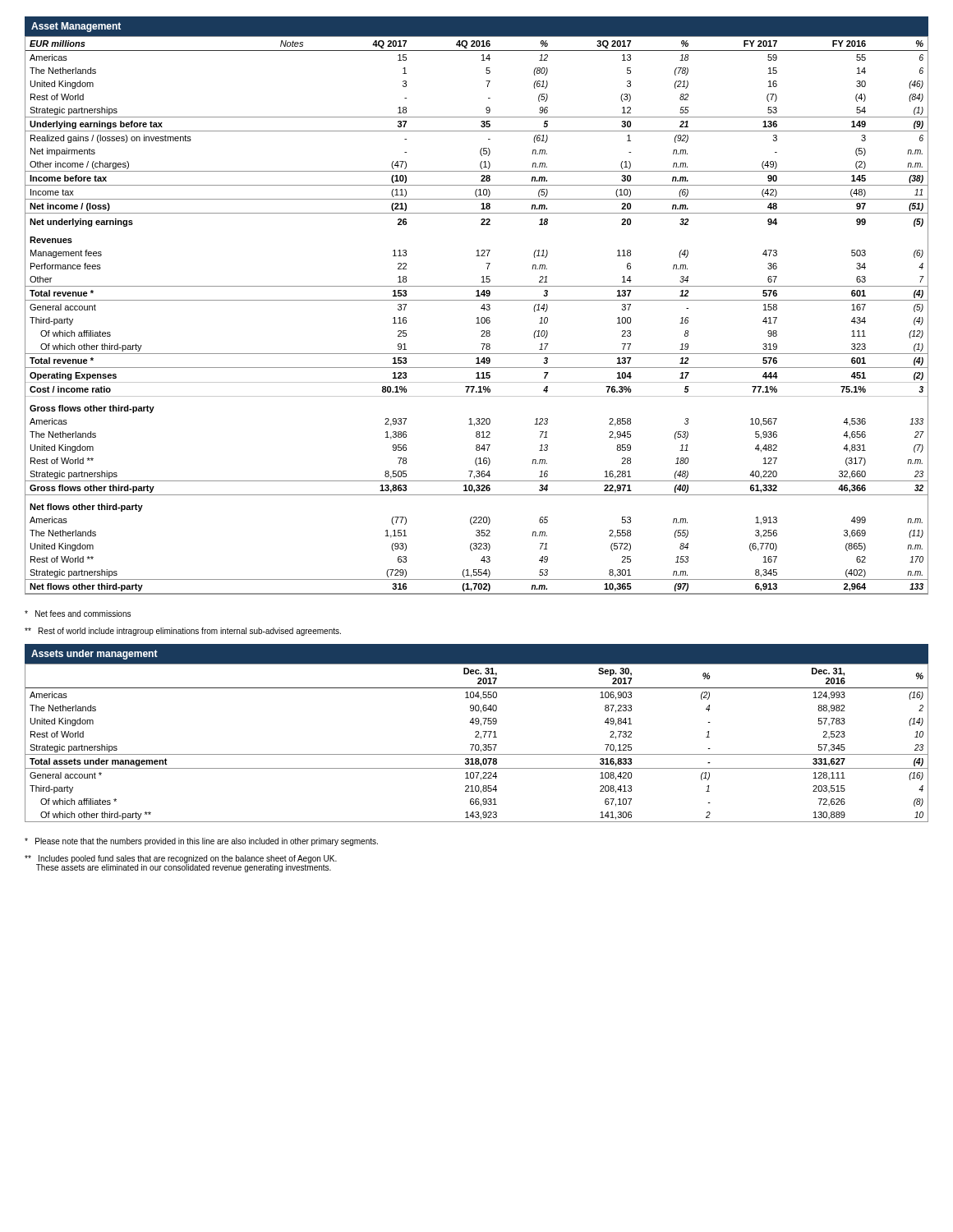
Task: Click on the table containing "Gross flows other third-party"
Action: 476,315
